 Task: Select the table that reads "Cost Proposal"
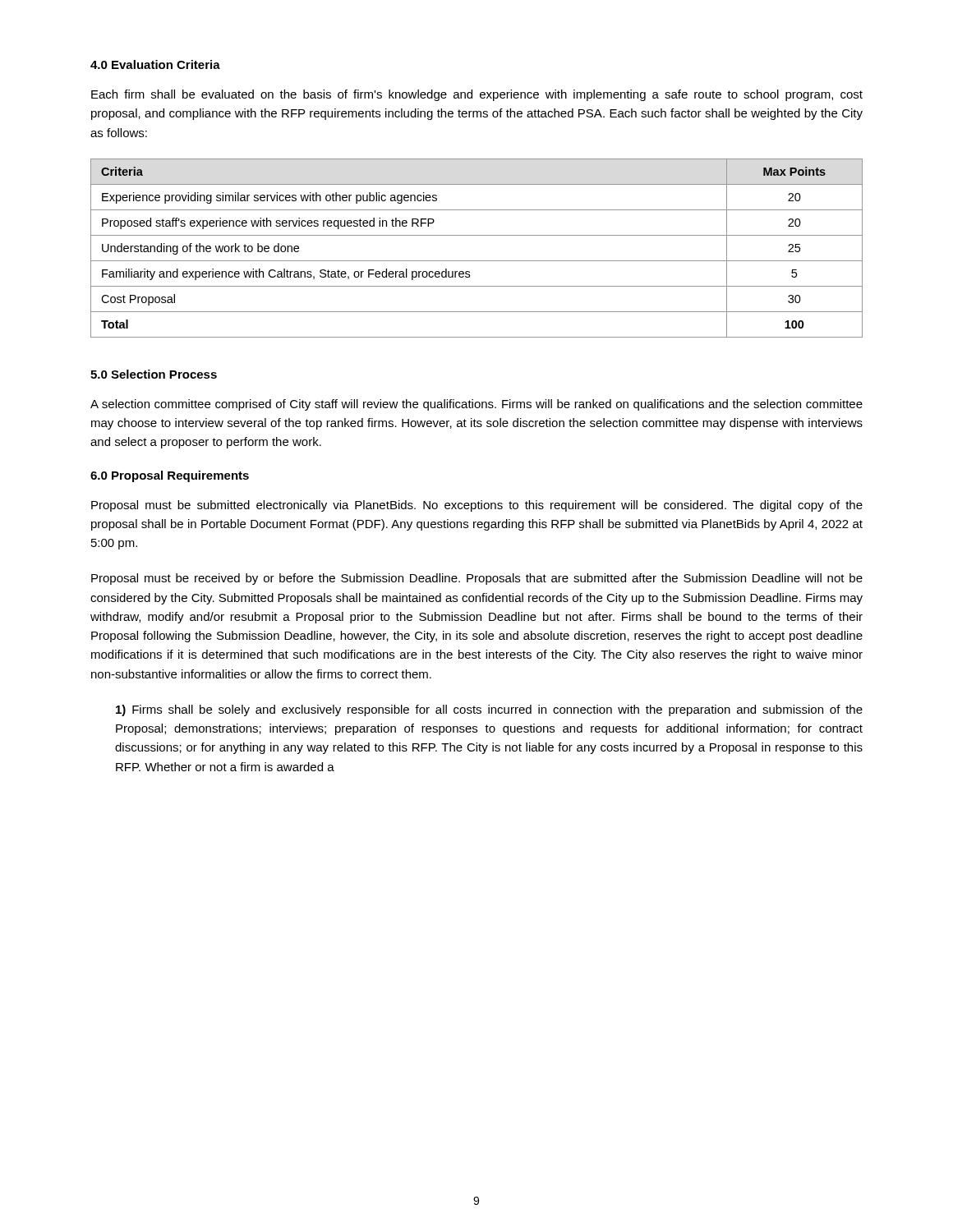(476, 248)
